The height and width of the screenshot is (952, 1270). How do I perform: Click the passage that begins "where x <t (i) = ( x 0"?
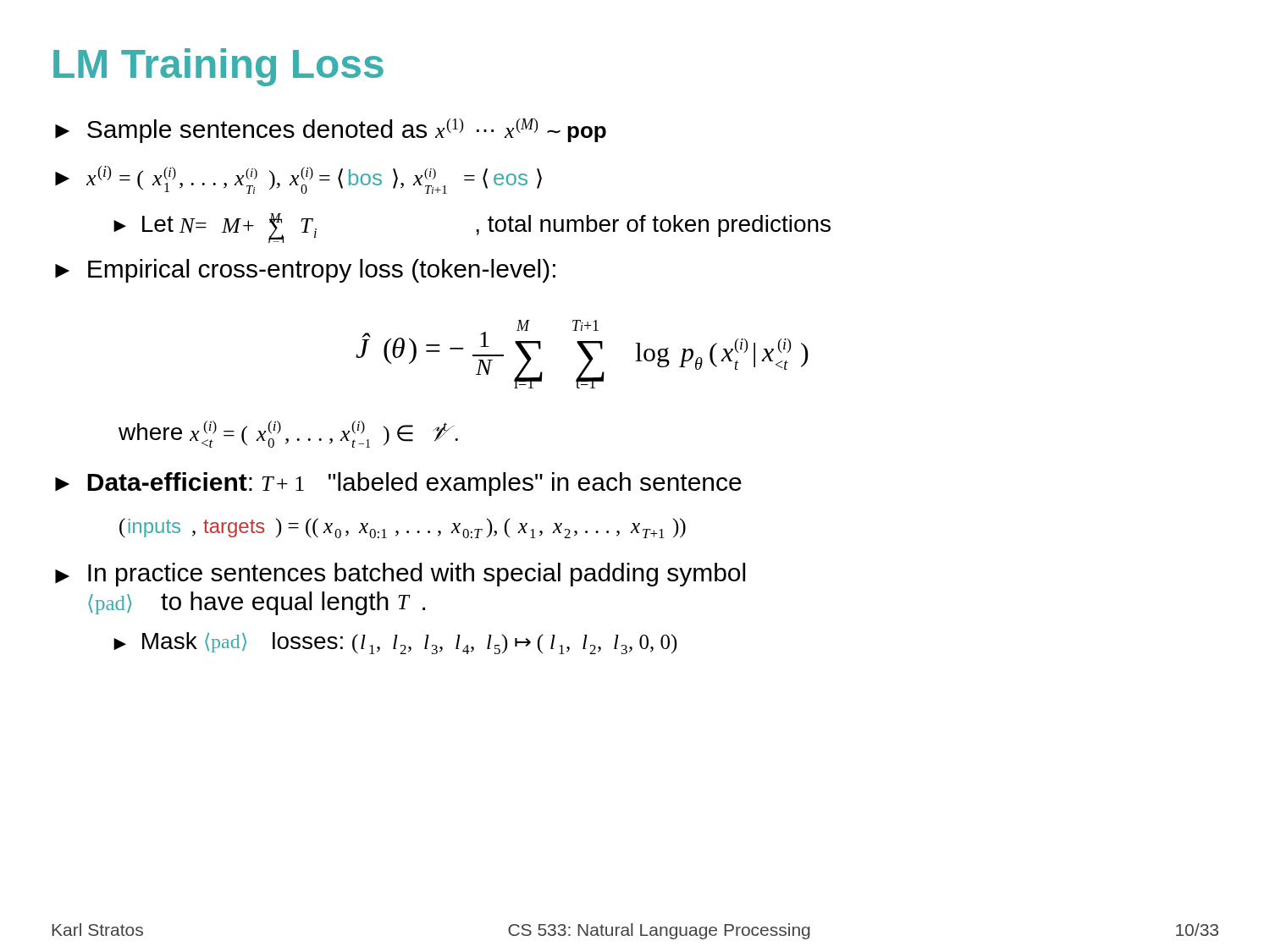click(x=362, y=434)
